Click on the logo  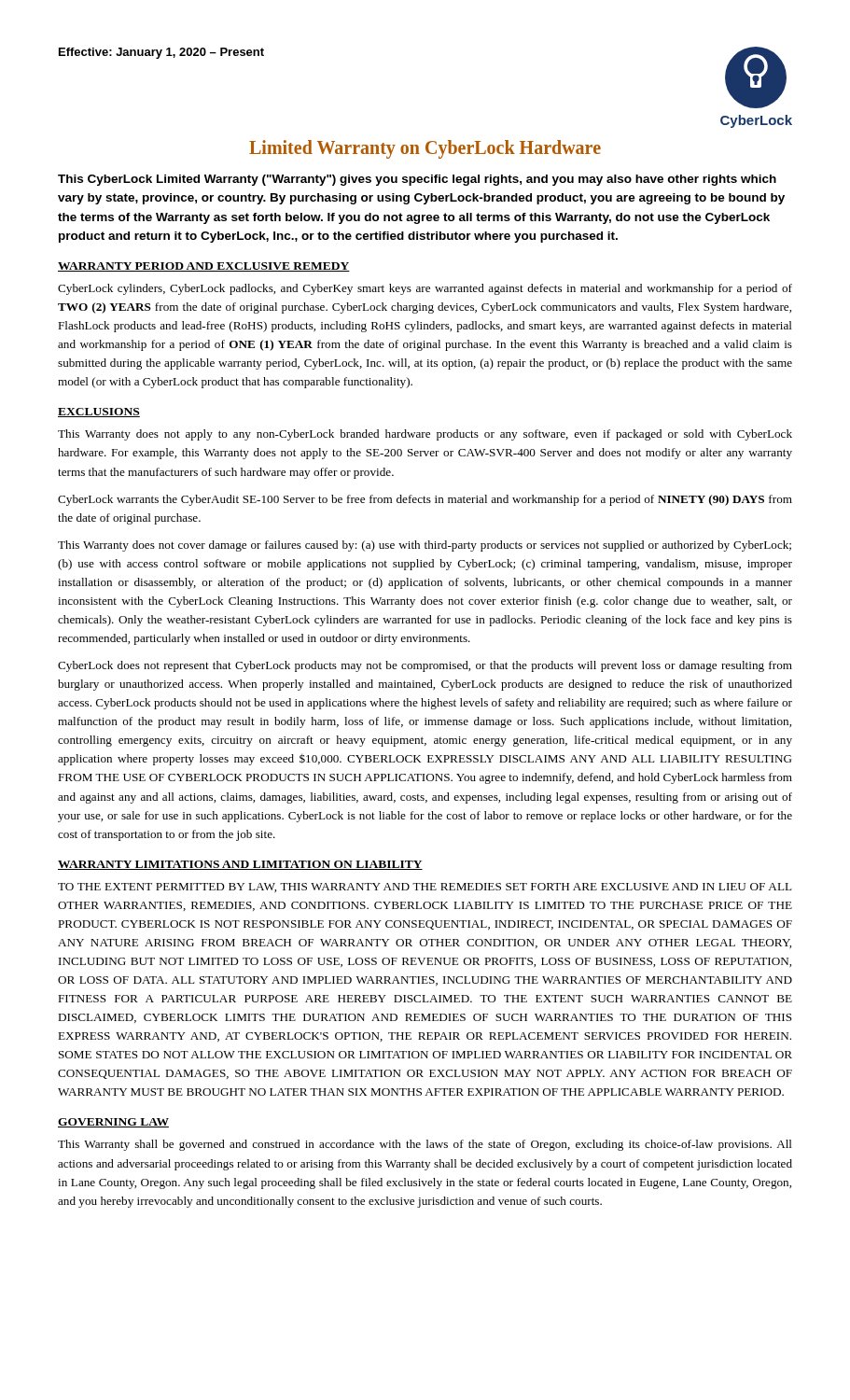(756, 86)
